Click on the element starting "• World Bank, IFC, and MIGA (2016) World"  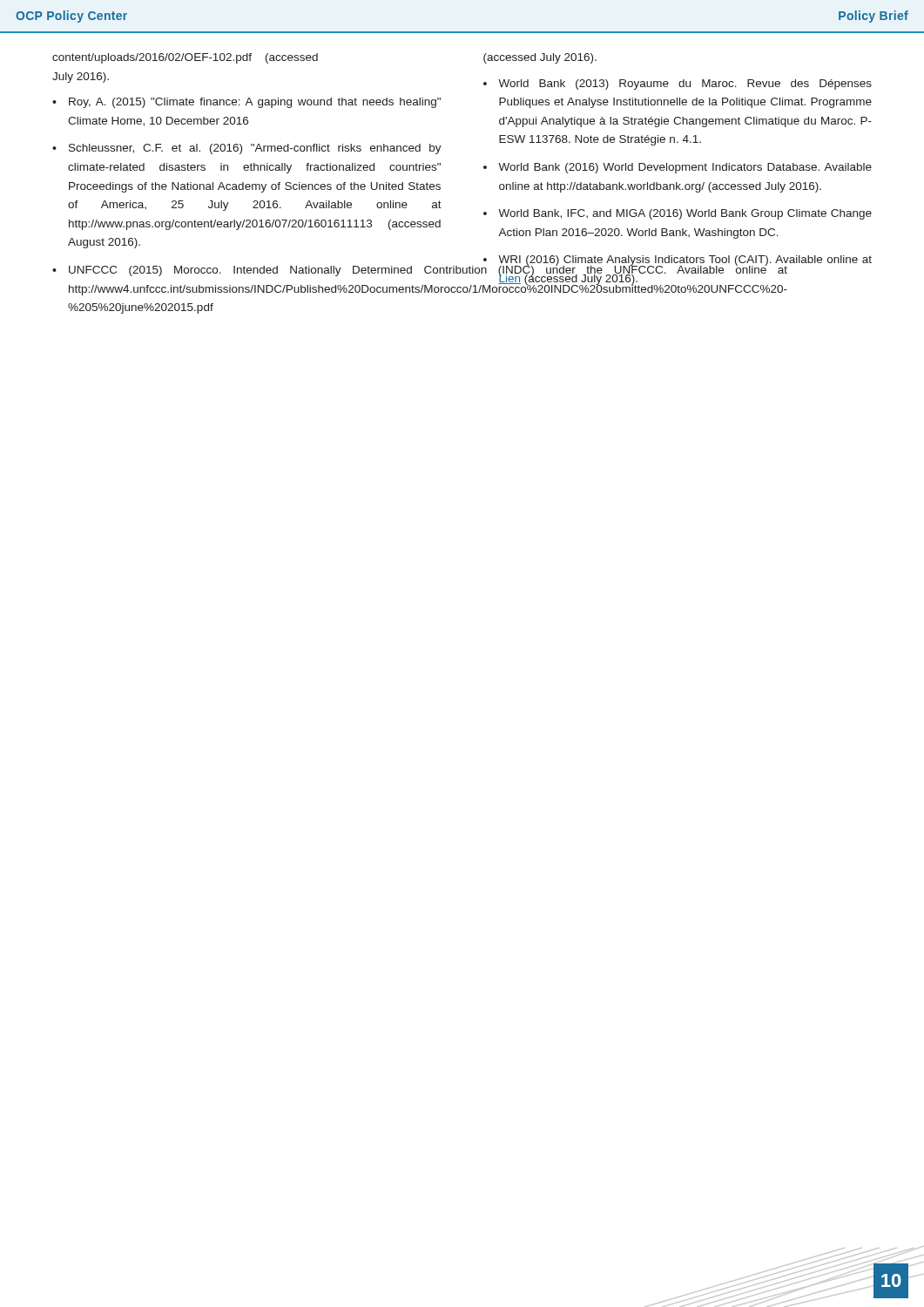677,223
